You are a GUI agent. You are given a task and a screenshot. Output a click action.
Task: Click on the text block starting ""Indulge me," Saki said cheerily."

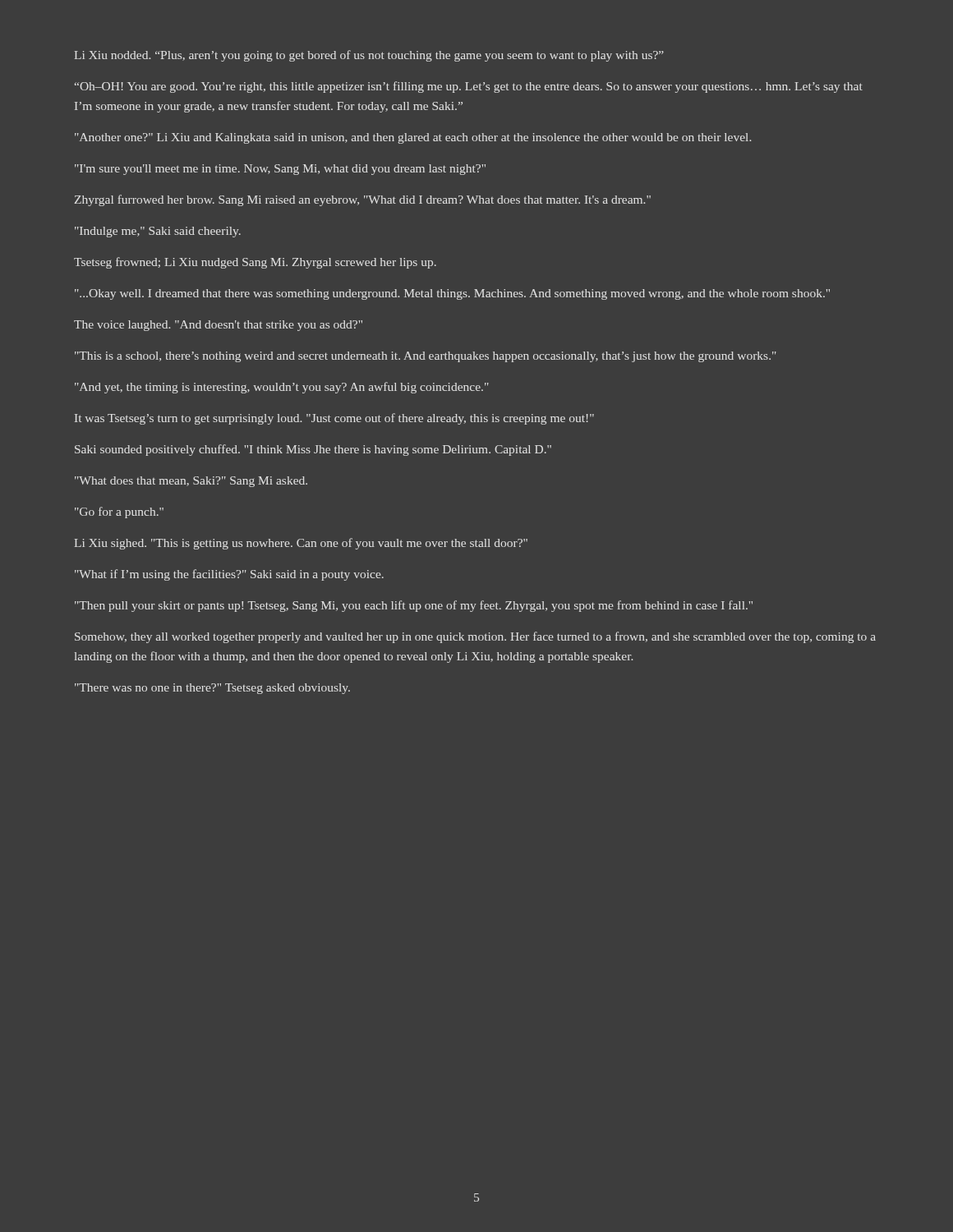pyautogui.click(x=158, y=230)
